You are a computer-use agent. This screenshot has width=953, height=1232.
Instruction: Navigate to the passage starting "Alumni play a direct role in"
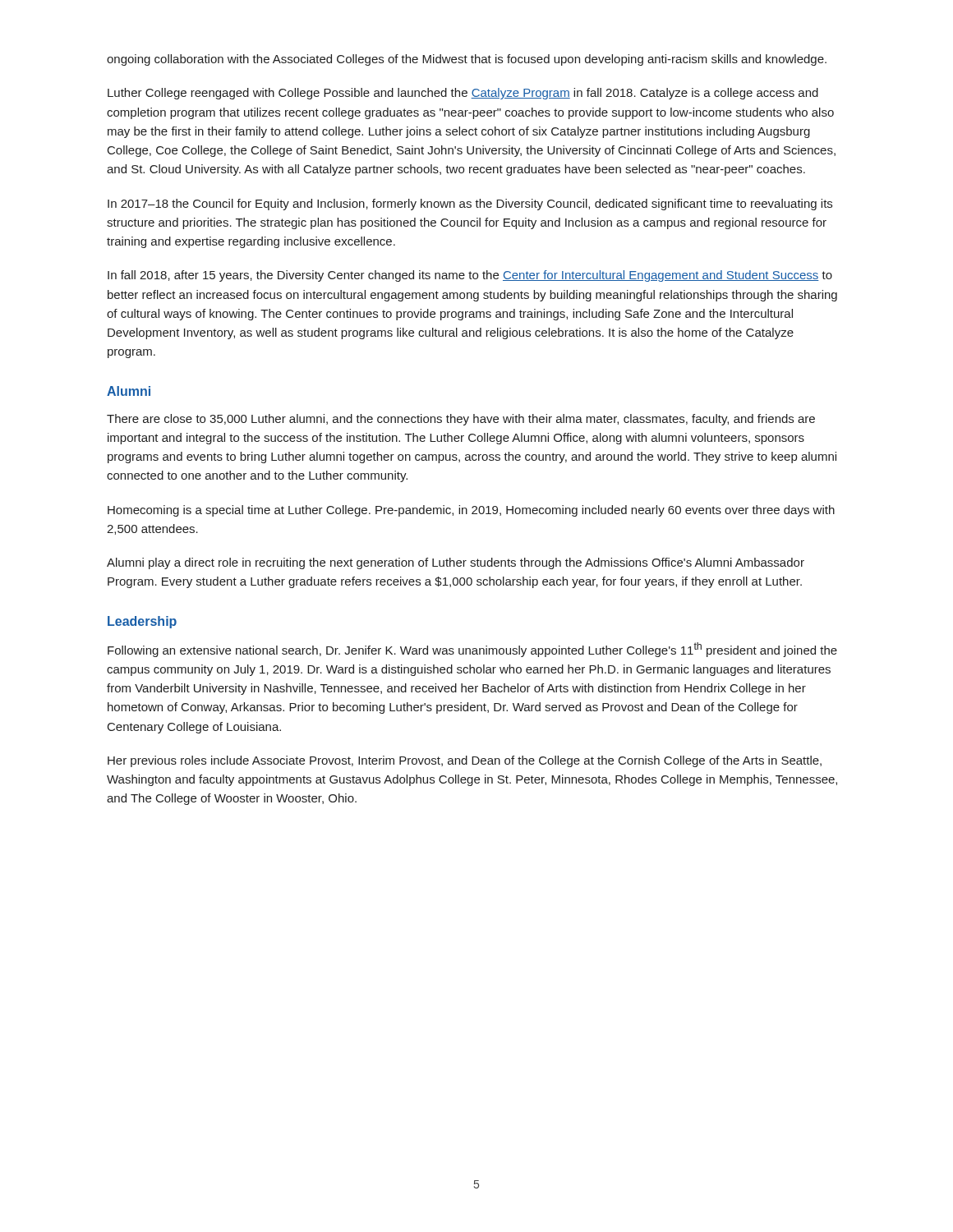point(456,572)
